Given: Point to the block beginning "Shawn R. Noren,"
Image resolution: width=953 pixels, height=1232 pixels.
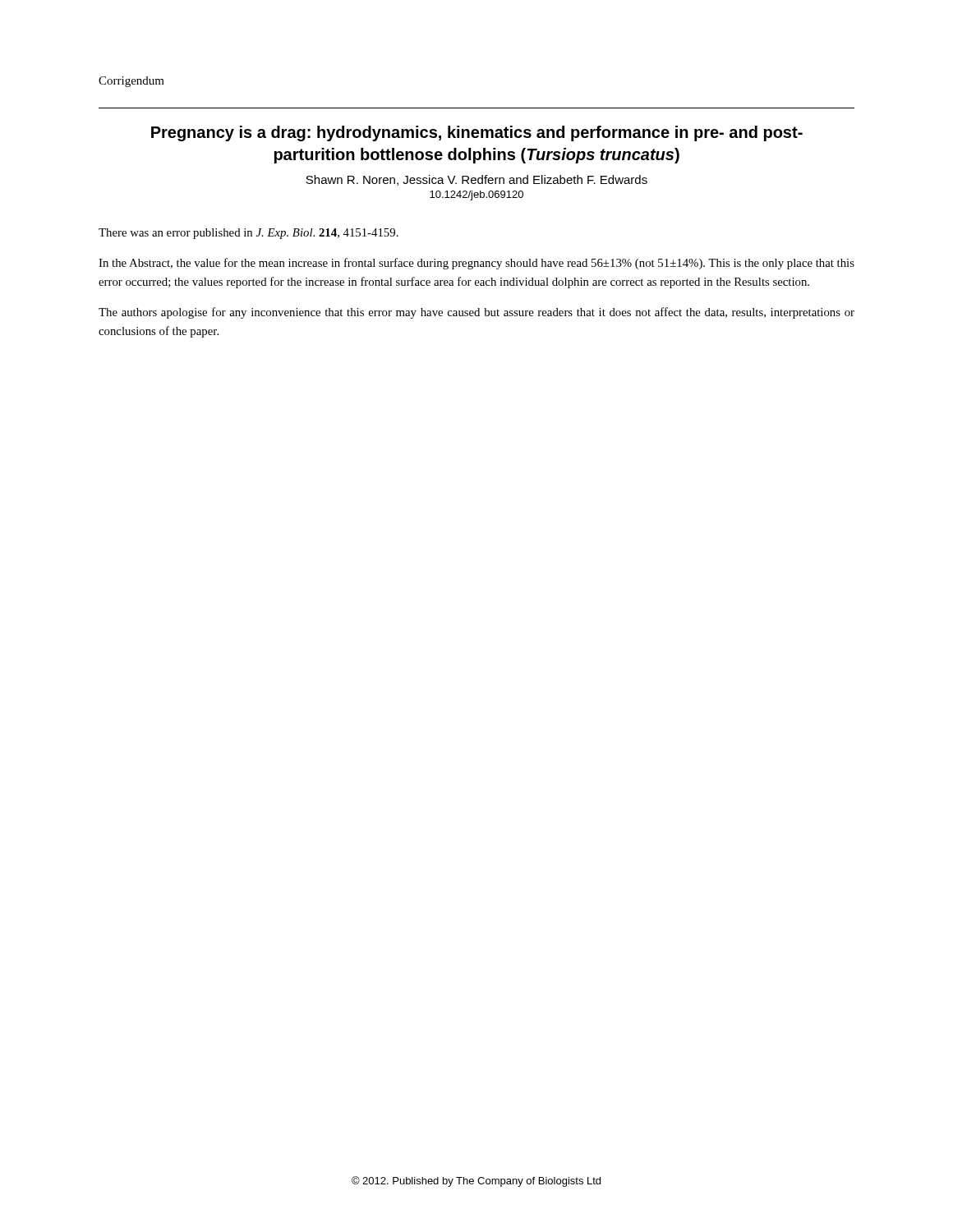Looking at the screenshot, I should pos(476,179).
